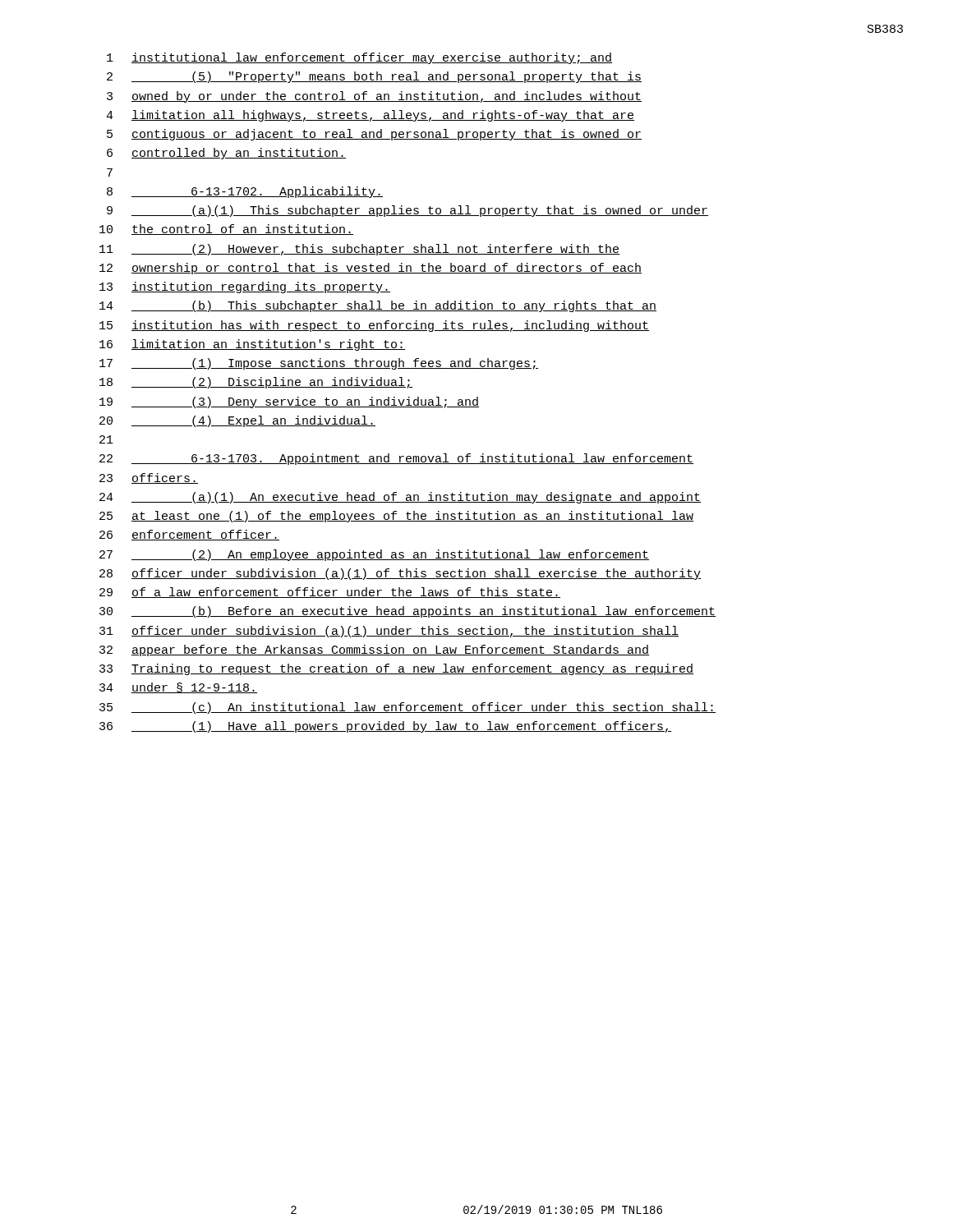
Task: Select the block starting "11 (2) However,"
Action: [351, 250]
